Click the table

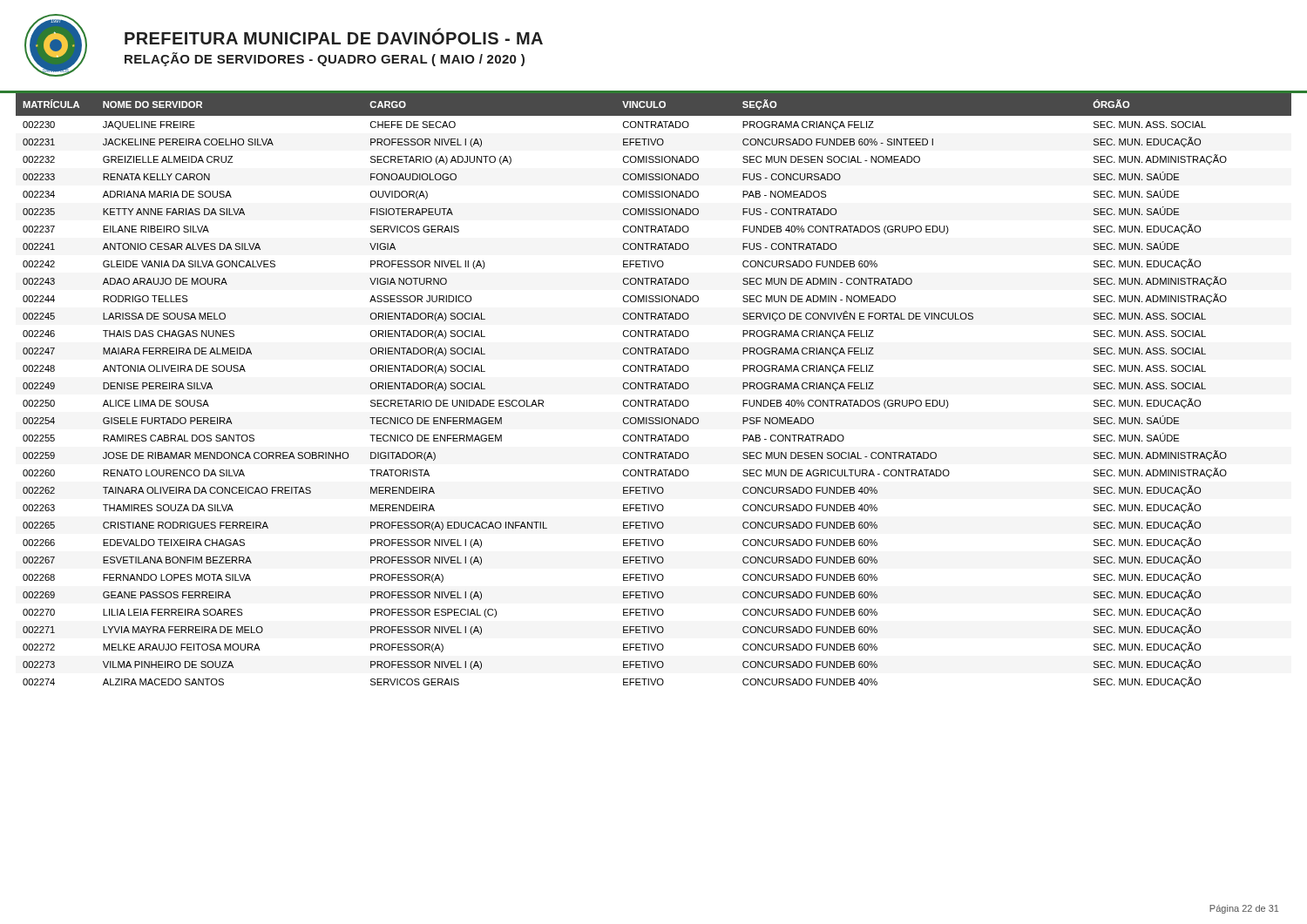(x=654, y=392)
